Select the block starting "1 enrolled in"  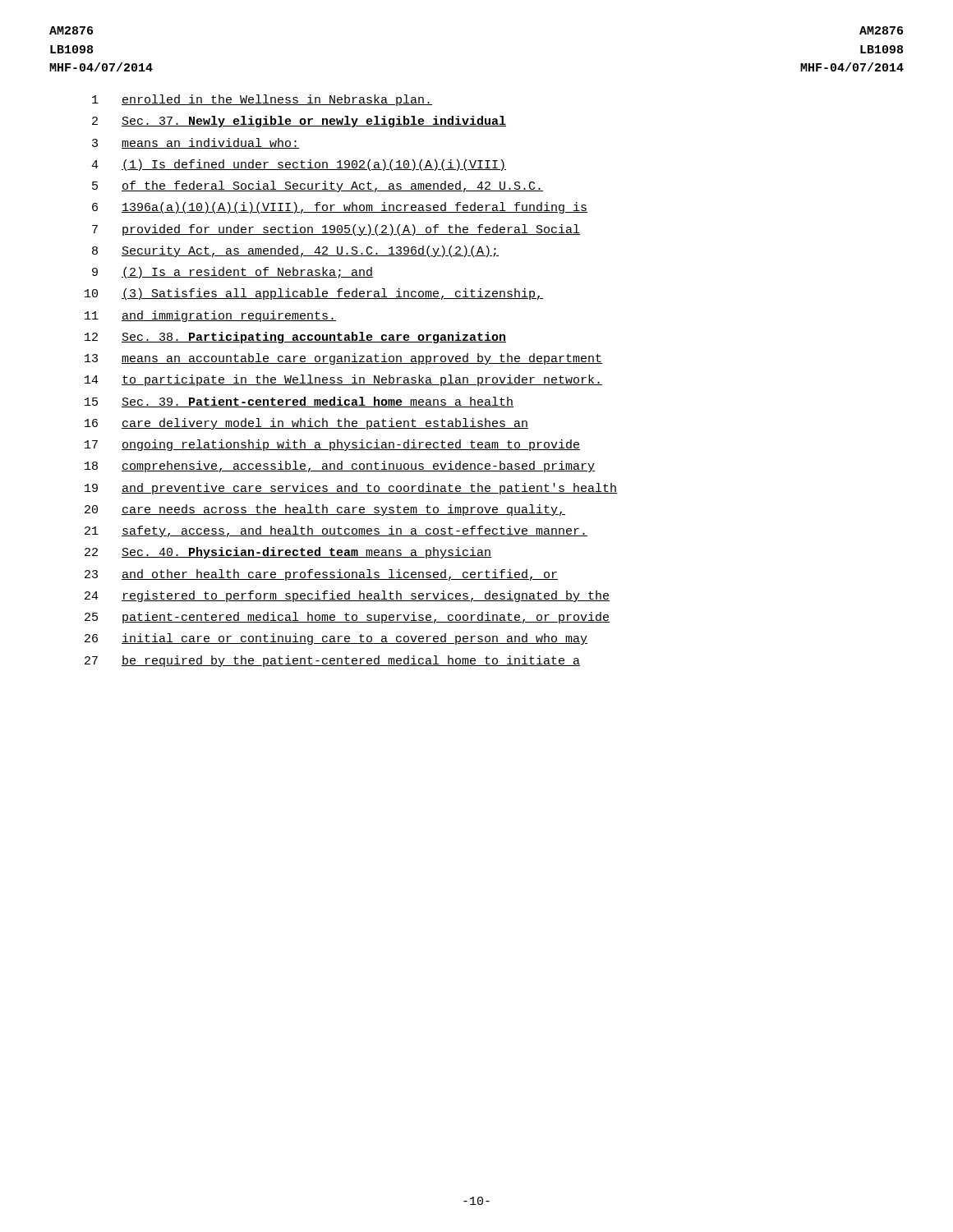point(262,100)
